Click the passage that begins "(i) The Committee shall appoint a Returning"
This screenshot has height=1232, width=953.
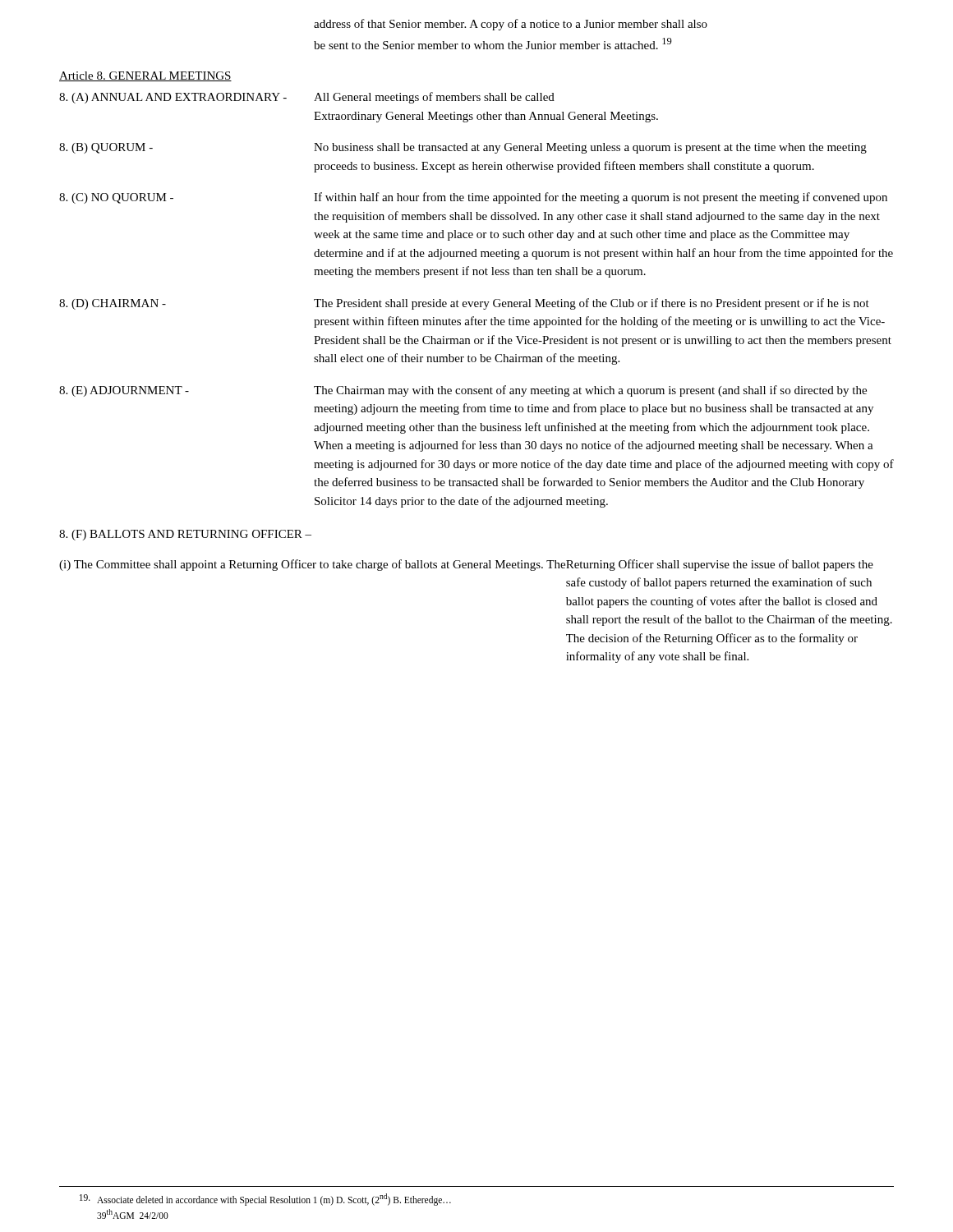(466, 565)
